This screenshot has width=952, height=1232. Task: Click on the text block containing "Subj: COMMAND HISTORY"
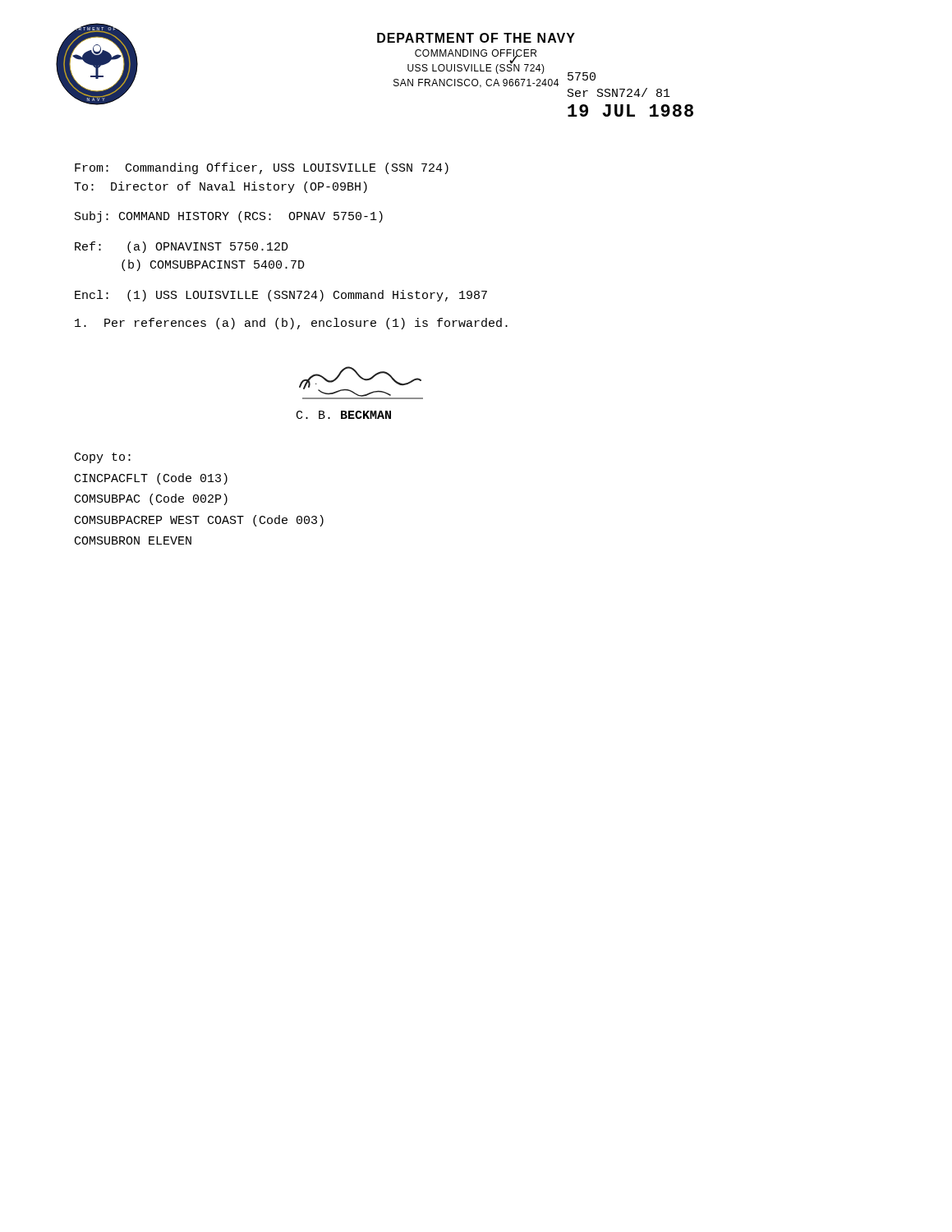[229, 218]
